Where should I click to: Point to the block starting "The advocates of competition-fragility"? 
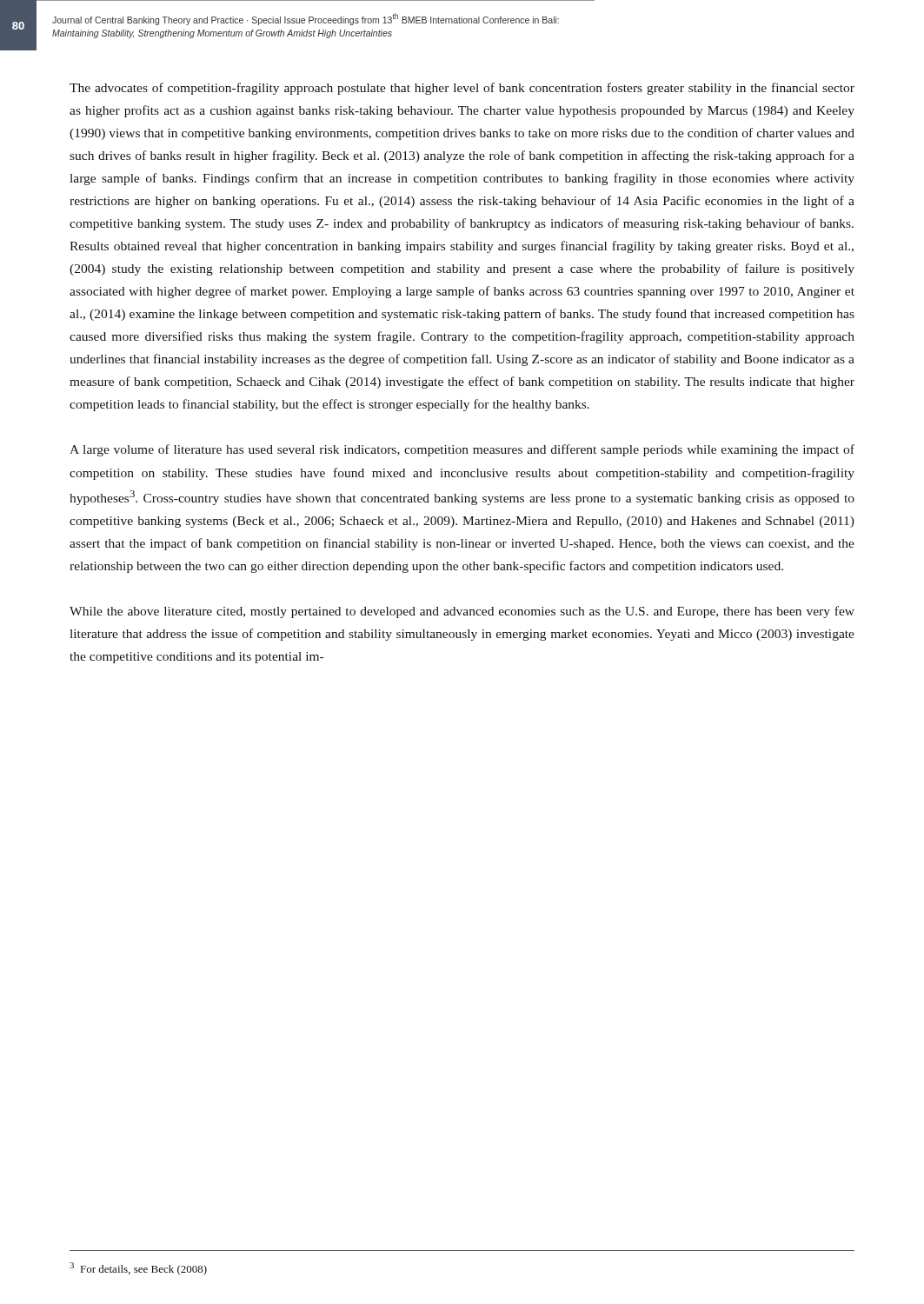(x=462, y=246)
